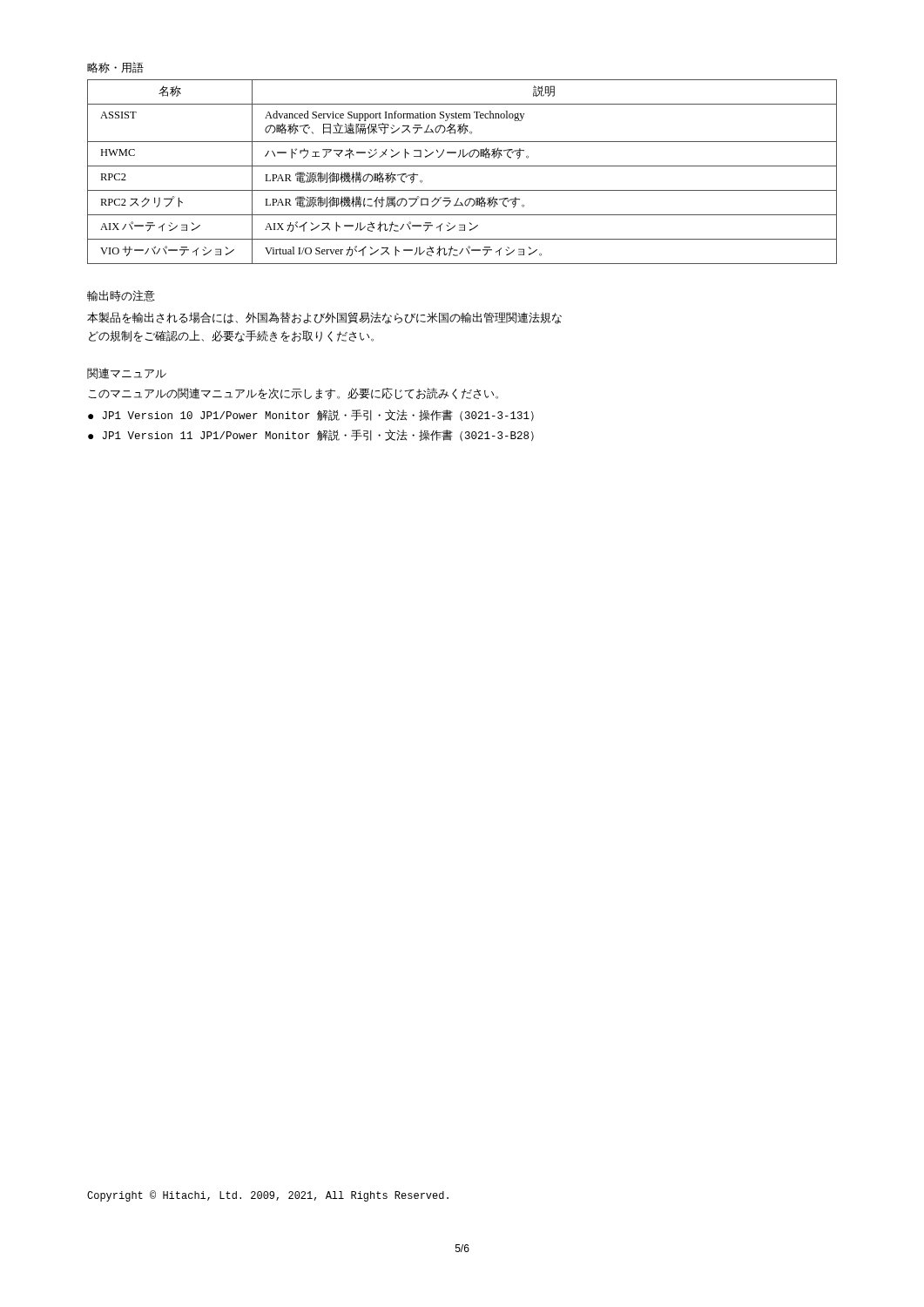Select the table that reads "LPAR 電源制御機構に付属のプログラムの略称です。"
Viewport: 924px width, 1307px height.
point(462,172)
